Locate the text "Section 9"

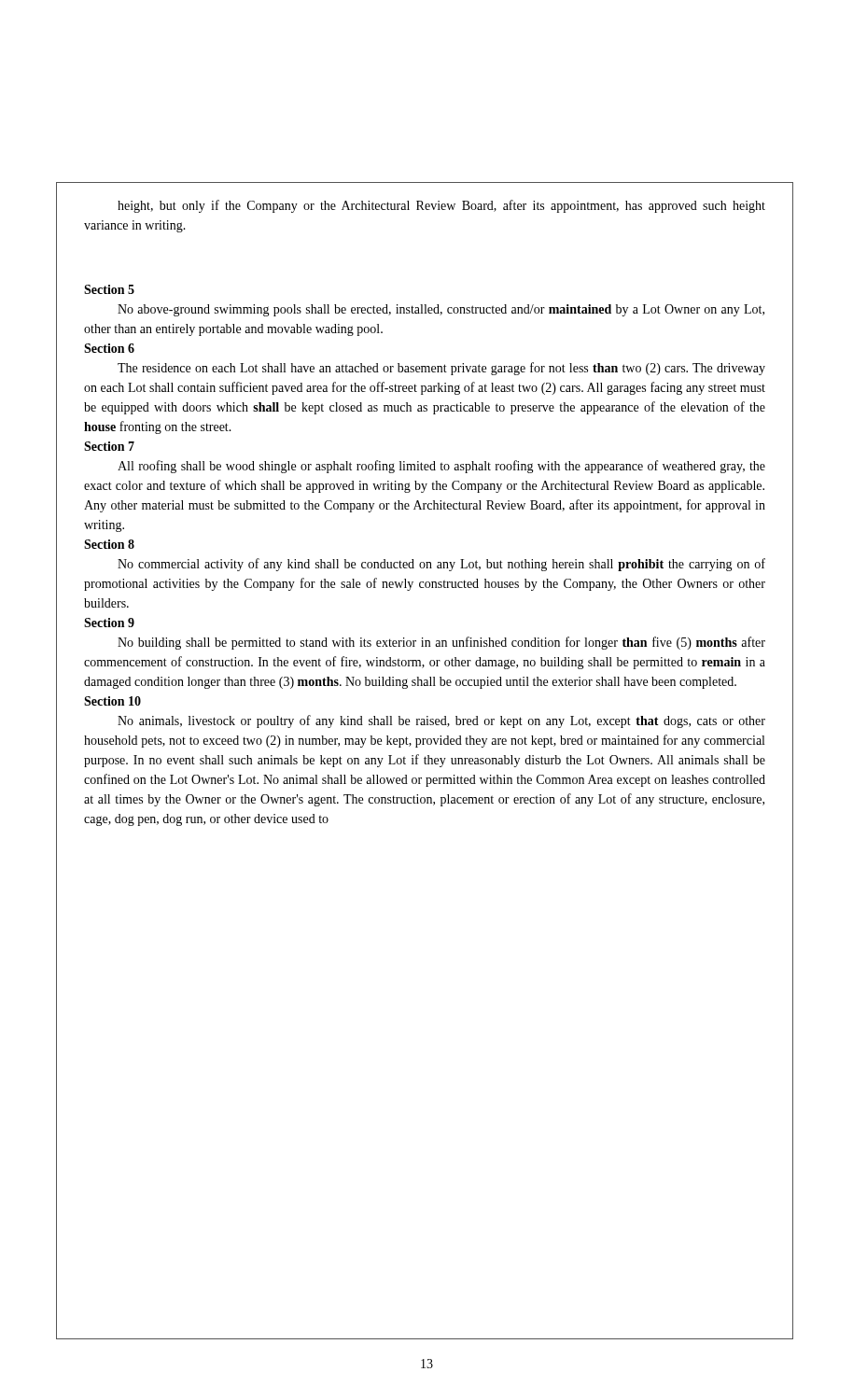pos(109,623)
